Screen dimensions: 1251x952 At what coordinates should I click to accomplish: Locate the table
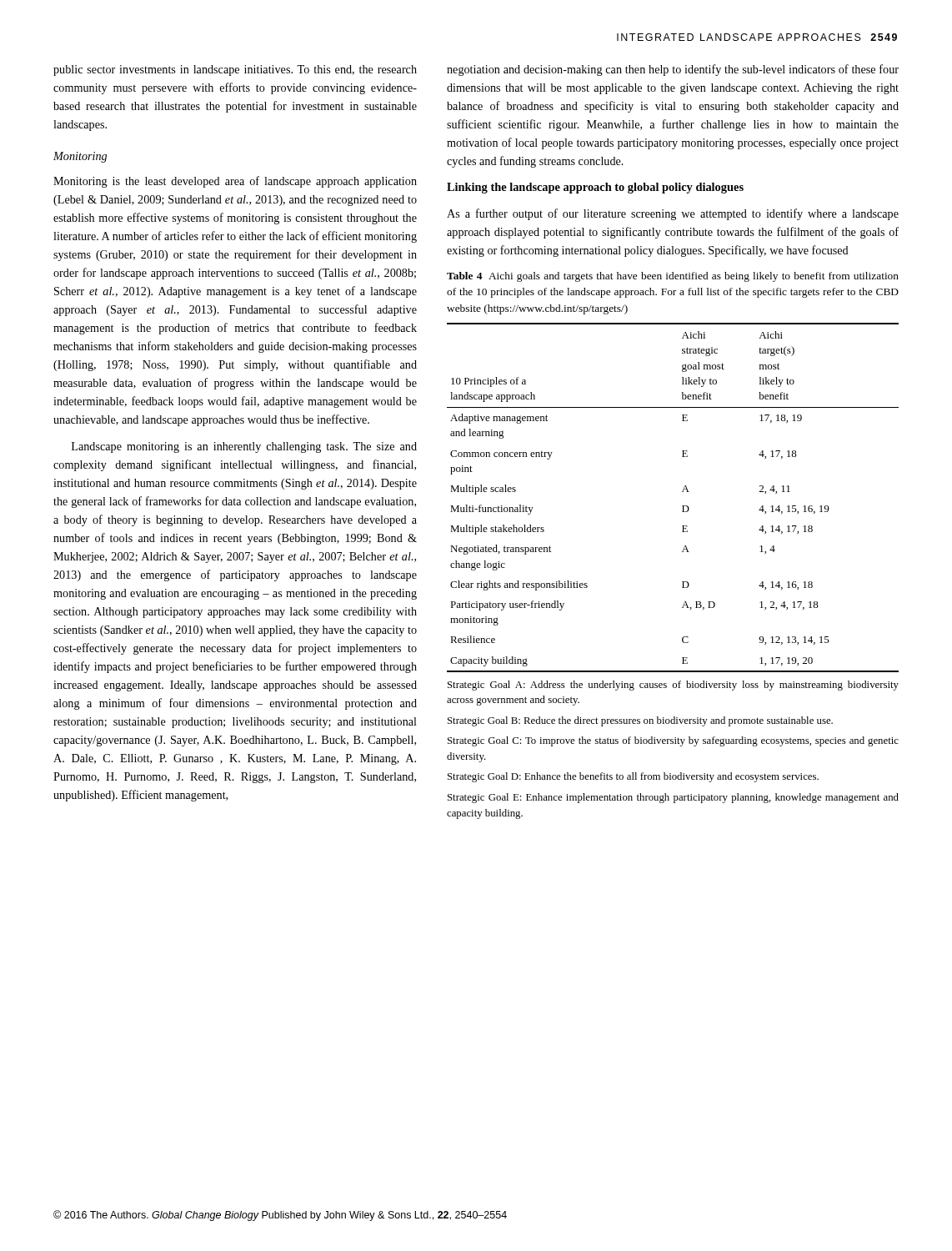click(x=673, y=497)
